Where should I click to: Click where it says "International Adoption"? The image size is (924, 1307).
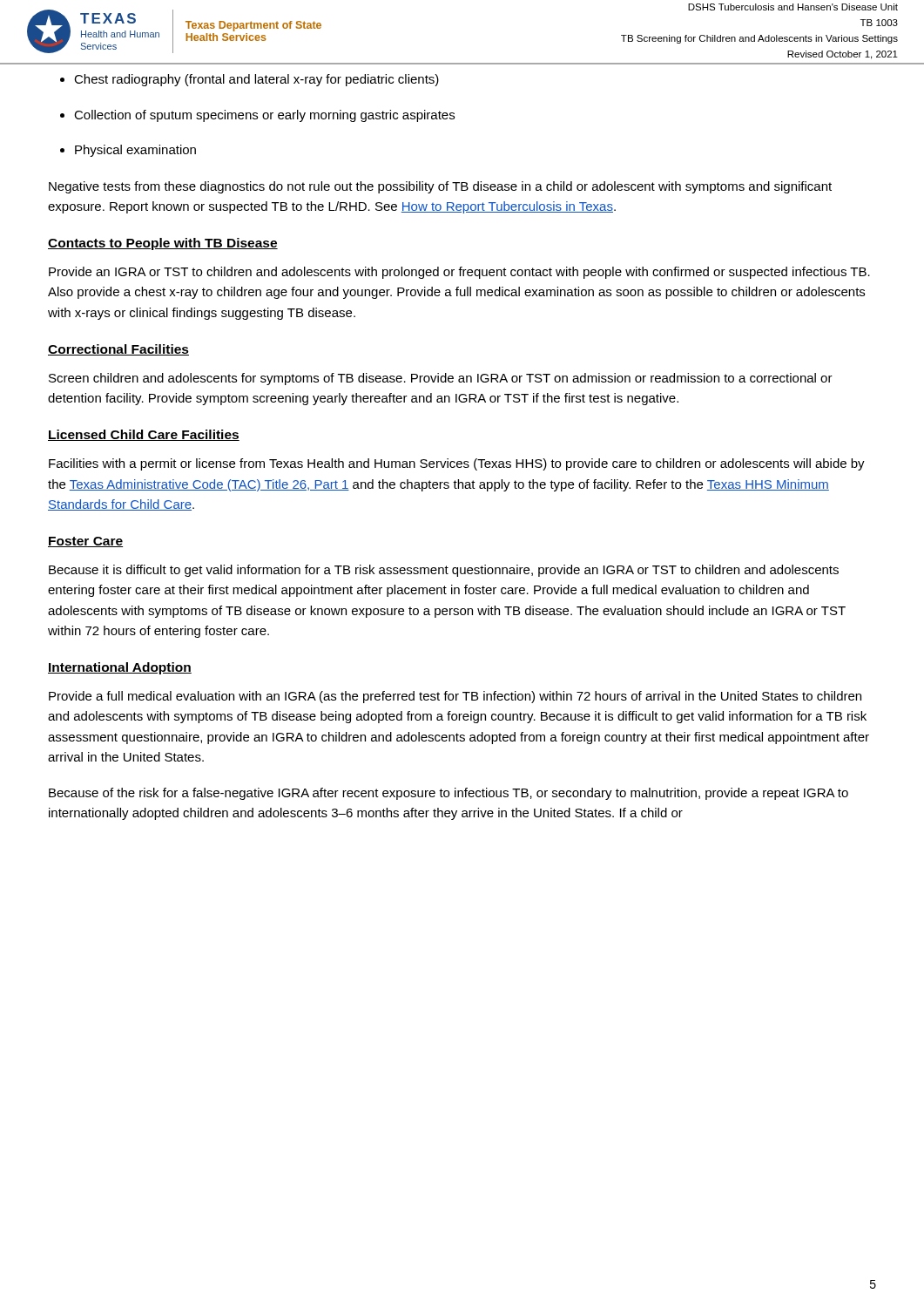(x=120, y=667)
